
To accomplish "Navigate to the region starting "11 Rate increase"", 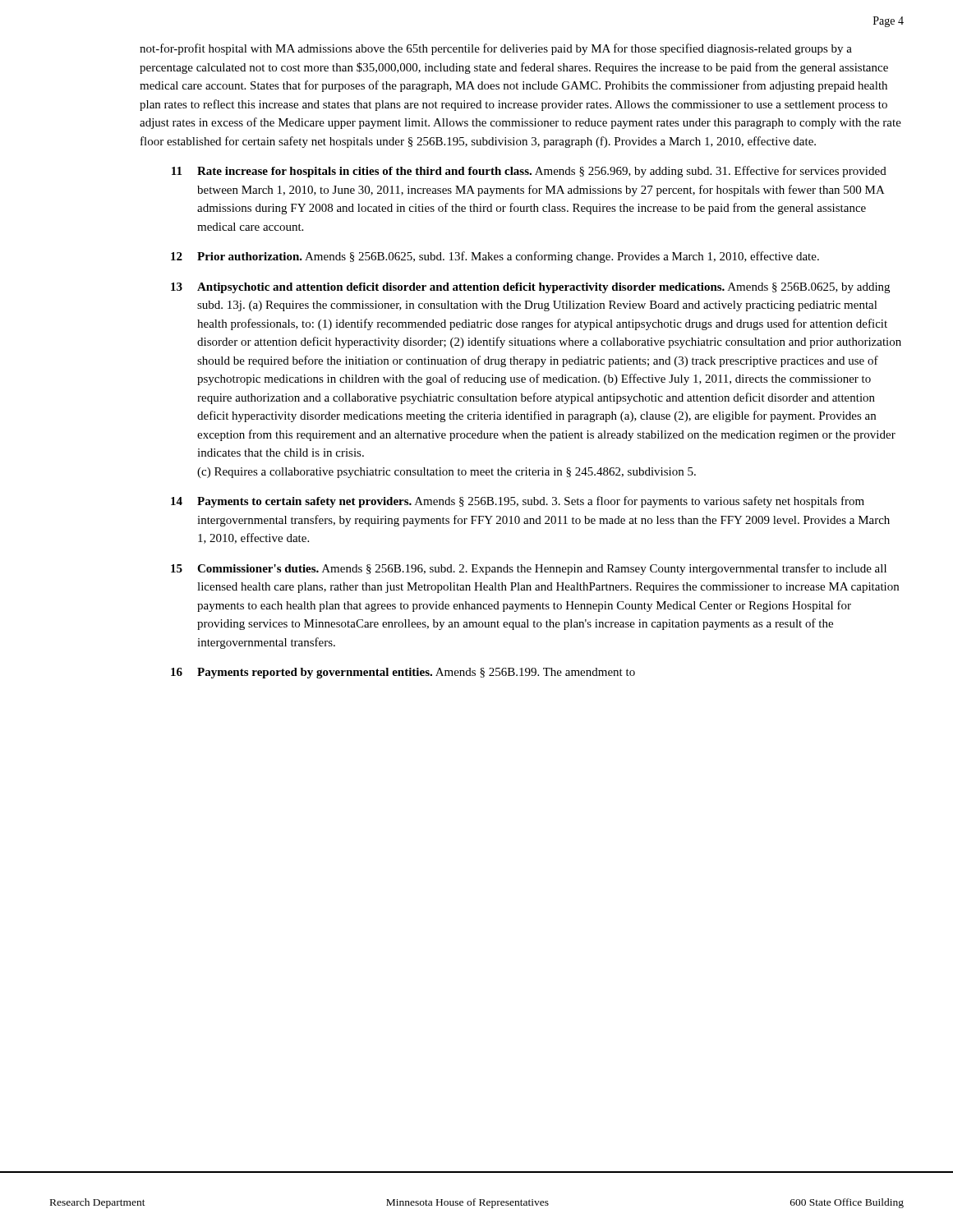I will (521, 199).
